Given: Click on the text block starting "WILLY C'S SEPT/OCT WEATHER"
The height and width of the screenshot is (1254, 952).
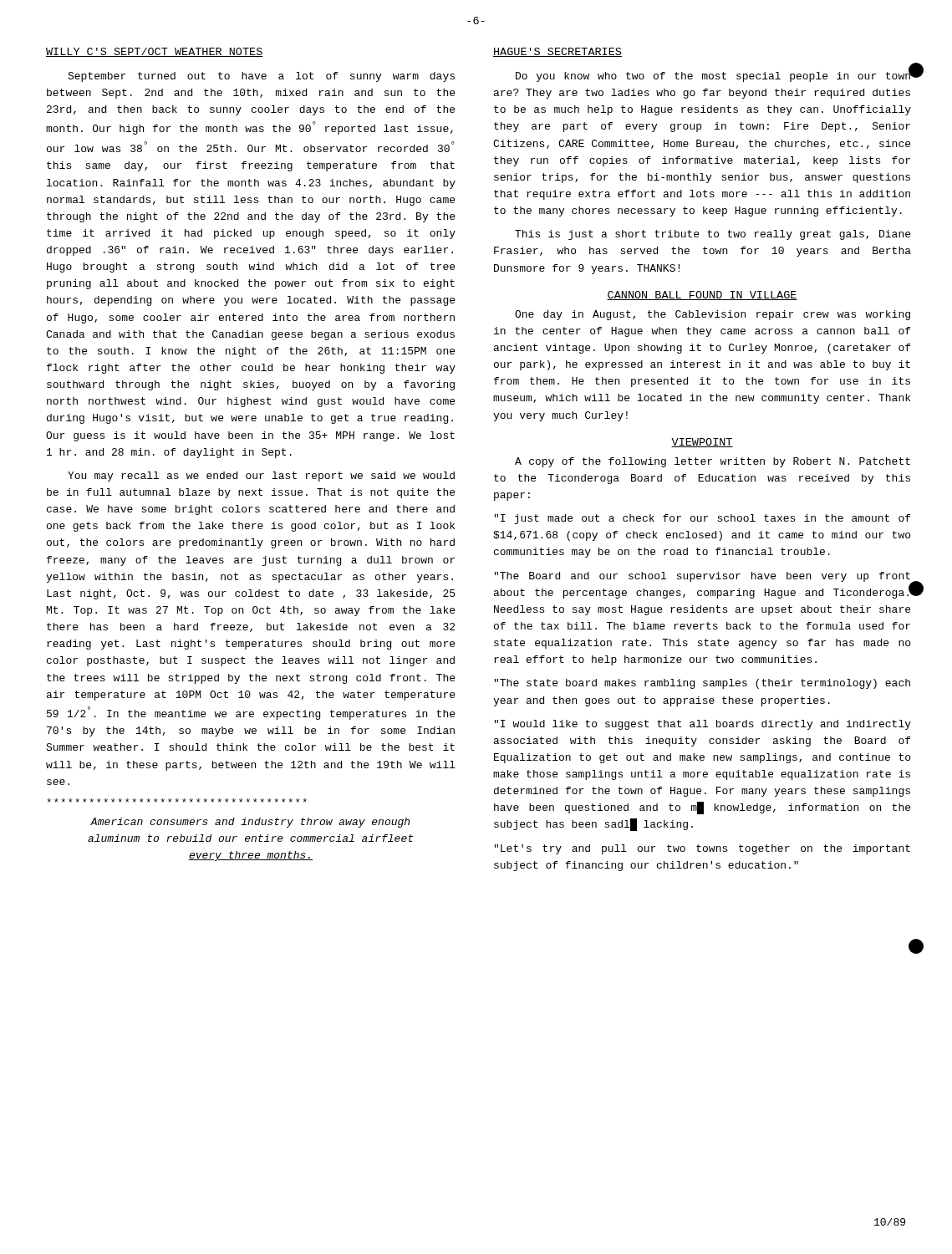Looking at the screenshot, I should (x=154, y=52).
